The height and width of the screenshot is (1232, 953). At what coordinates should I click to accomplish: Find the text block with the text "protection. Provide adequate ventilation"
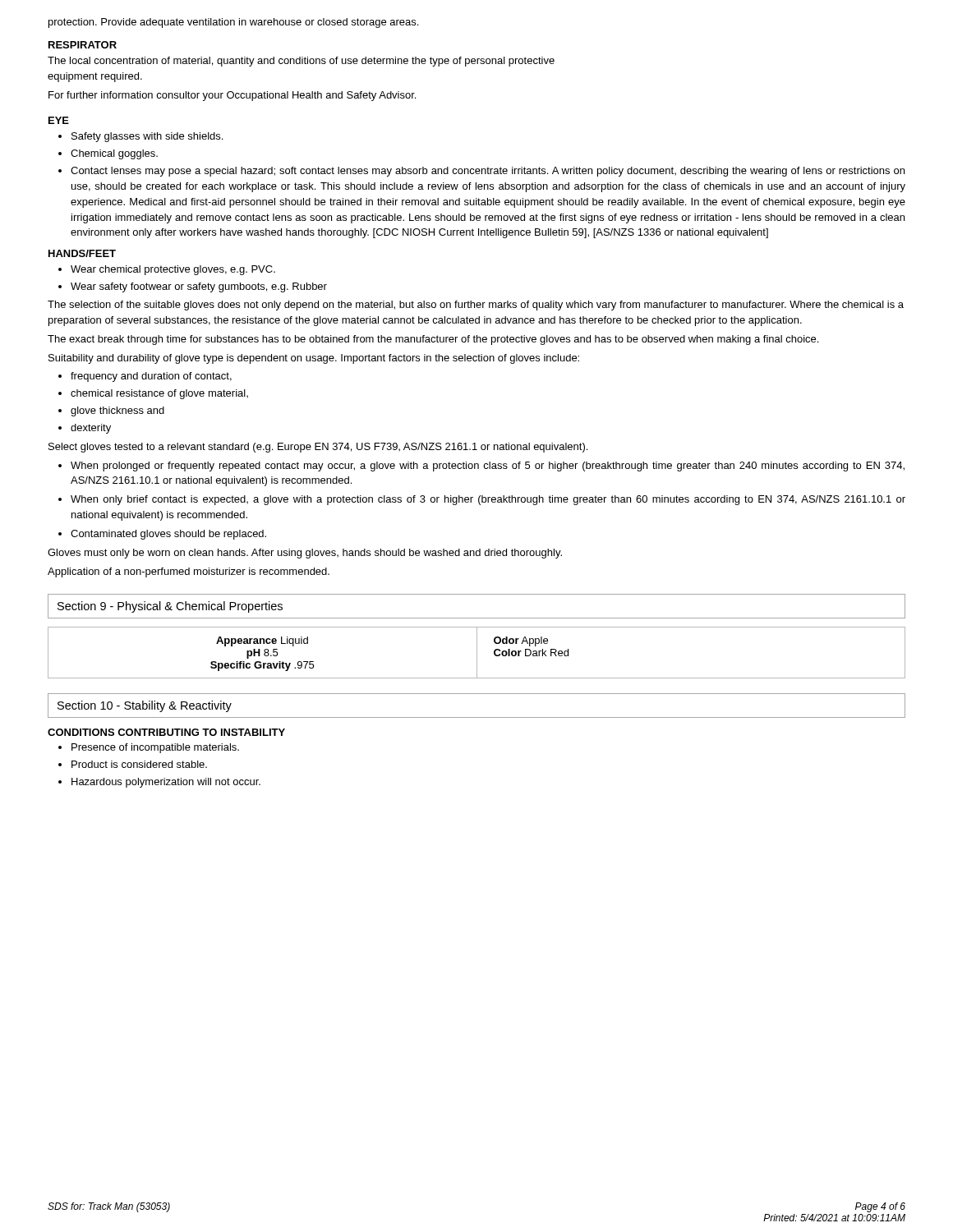233,23
